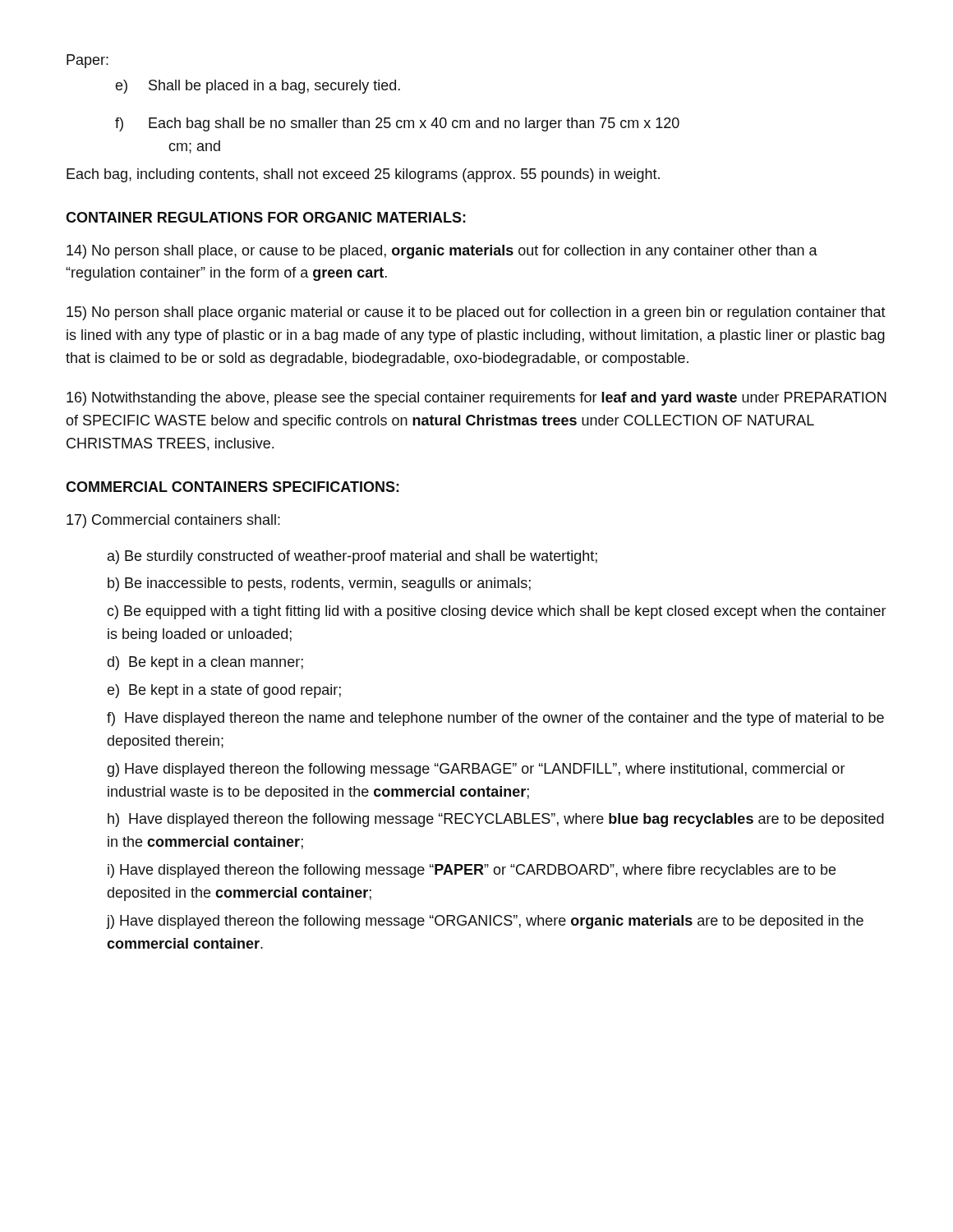Click on the list item containing "f) Each bag shall be no"
The image size is (953, 1232).
[x=397, y=135]
